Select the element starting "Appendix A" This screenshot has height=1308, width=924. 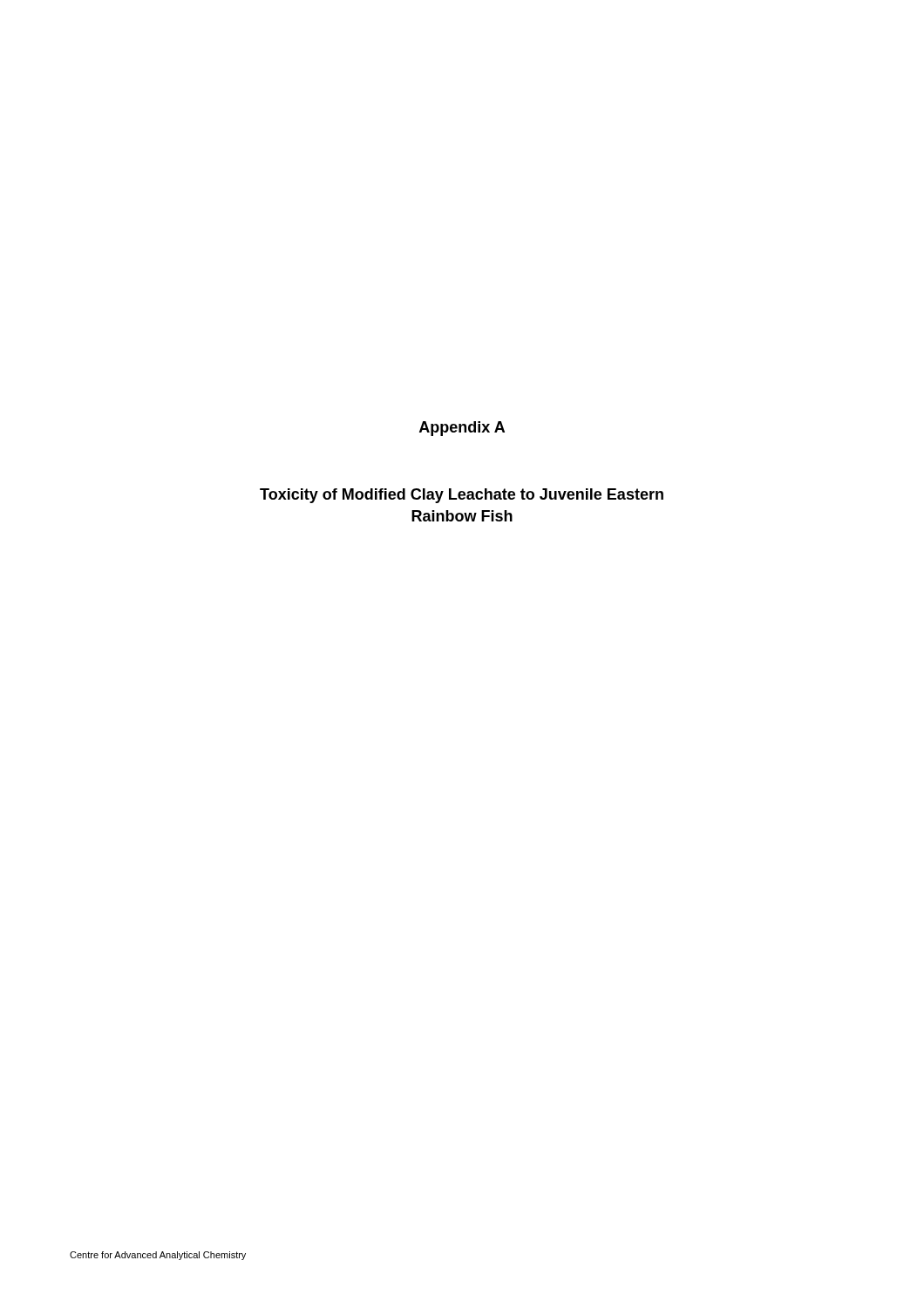462,427
